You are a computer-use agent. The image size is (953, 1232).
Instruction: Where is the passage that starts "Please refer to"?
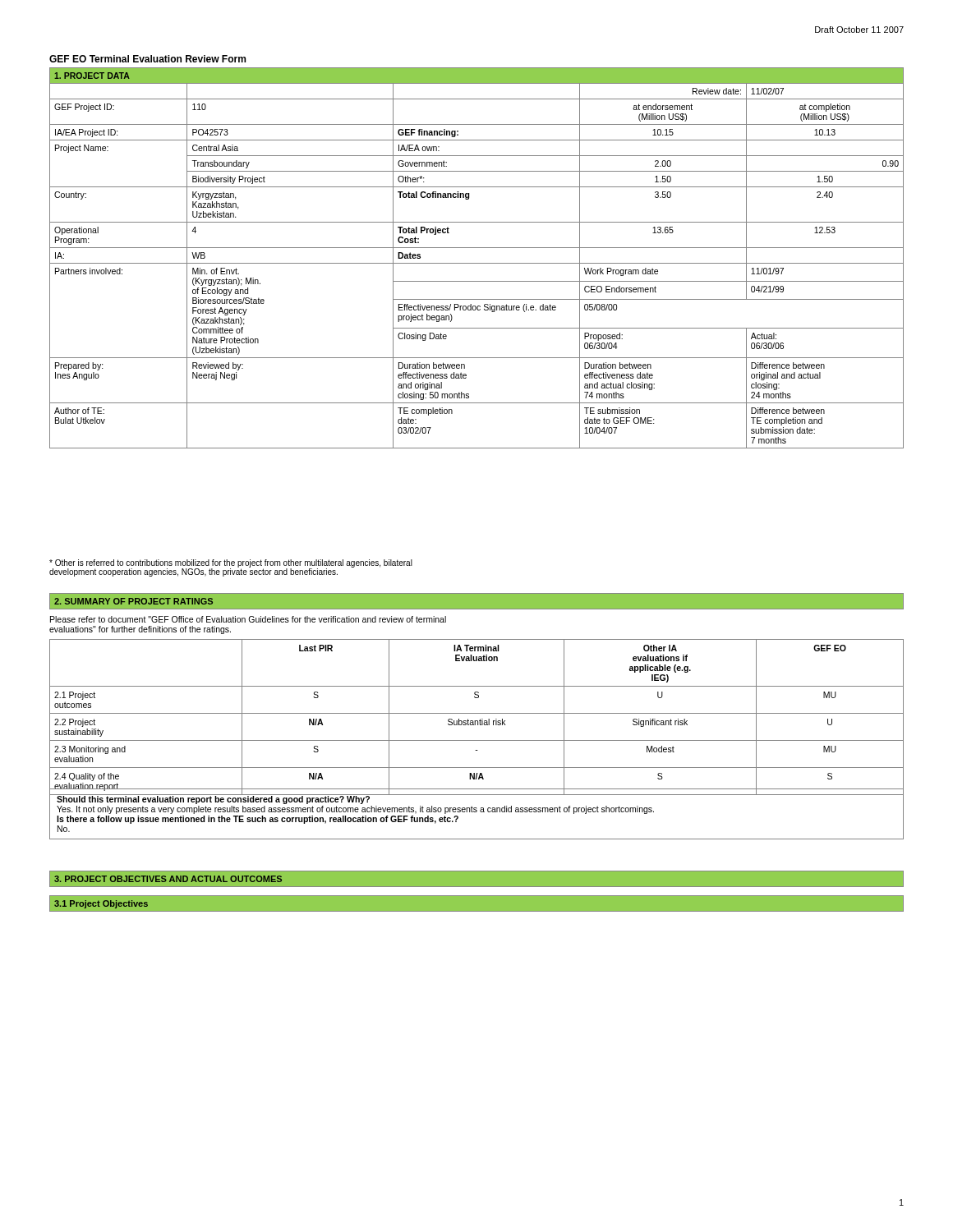tap(248, 624)
